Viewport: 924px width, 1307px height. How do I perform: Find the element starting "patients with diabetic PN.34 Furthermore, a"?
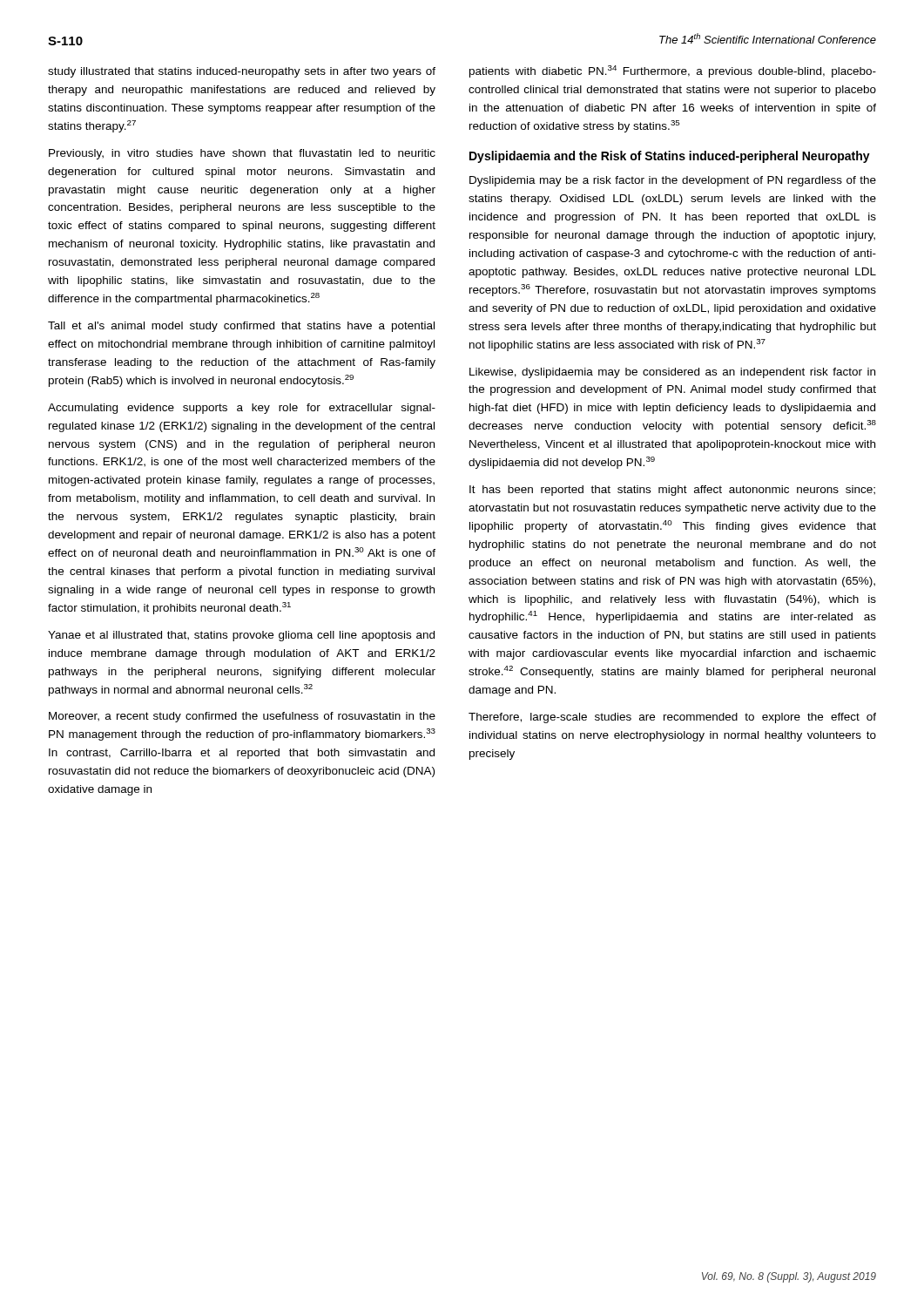672,99
